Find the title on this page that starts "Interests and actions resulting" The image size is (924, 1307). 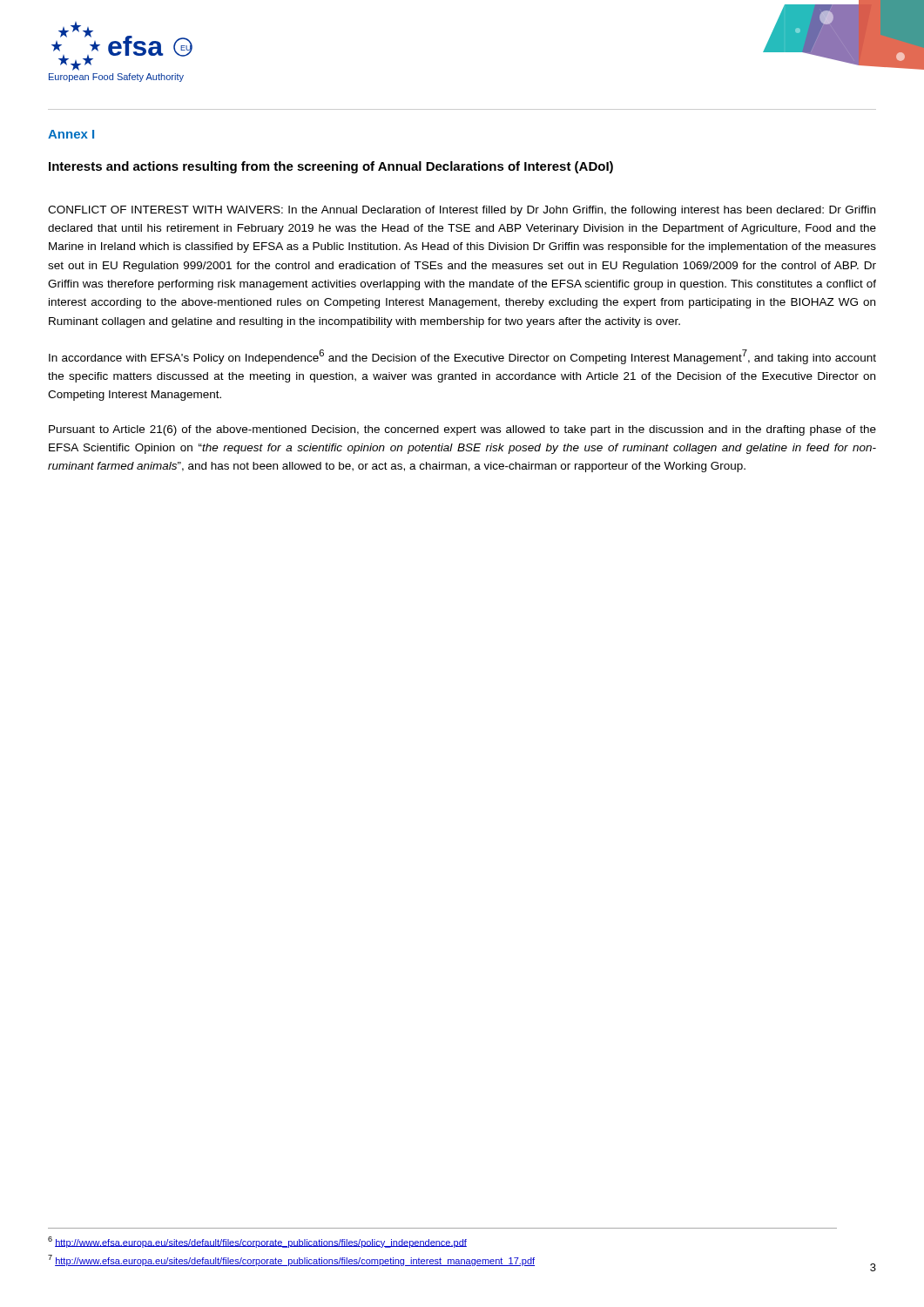pyautogui.click(x=331, y=166)
